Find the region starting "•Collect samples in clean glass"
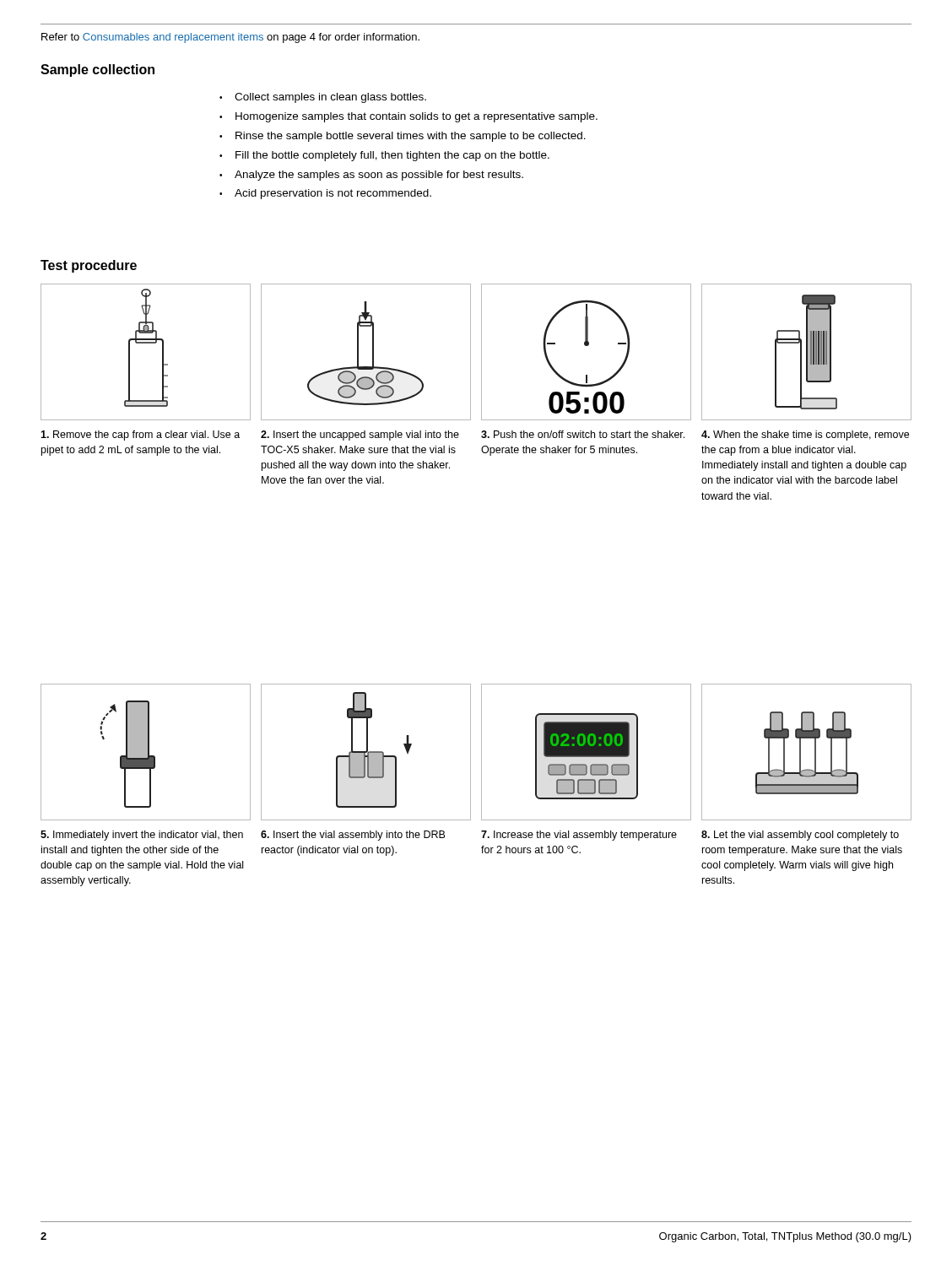Image resolution: width=952 pixels, height=1266 pixels. (x=323, y=97)
